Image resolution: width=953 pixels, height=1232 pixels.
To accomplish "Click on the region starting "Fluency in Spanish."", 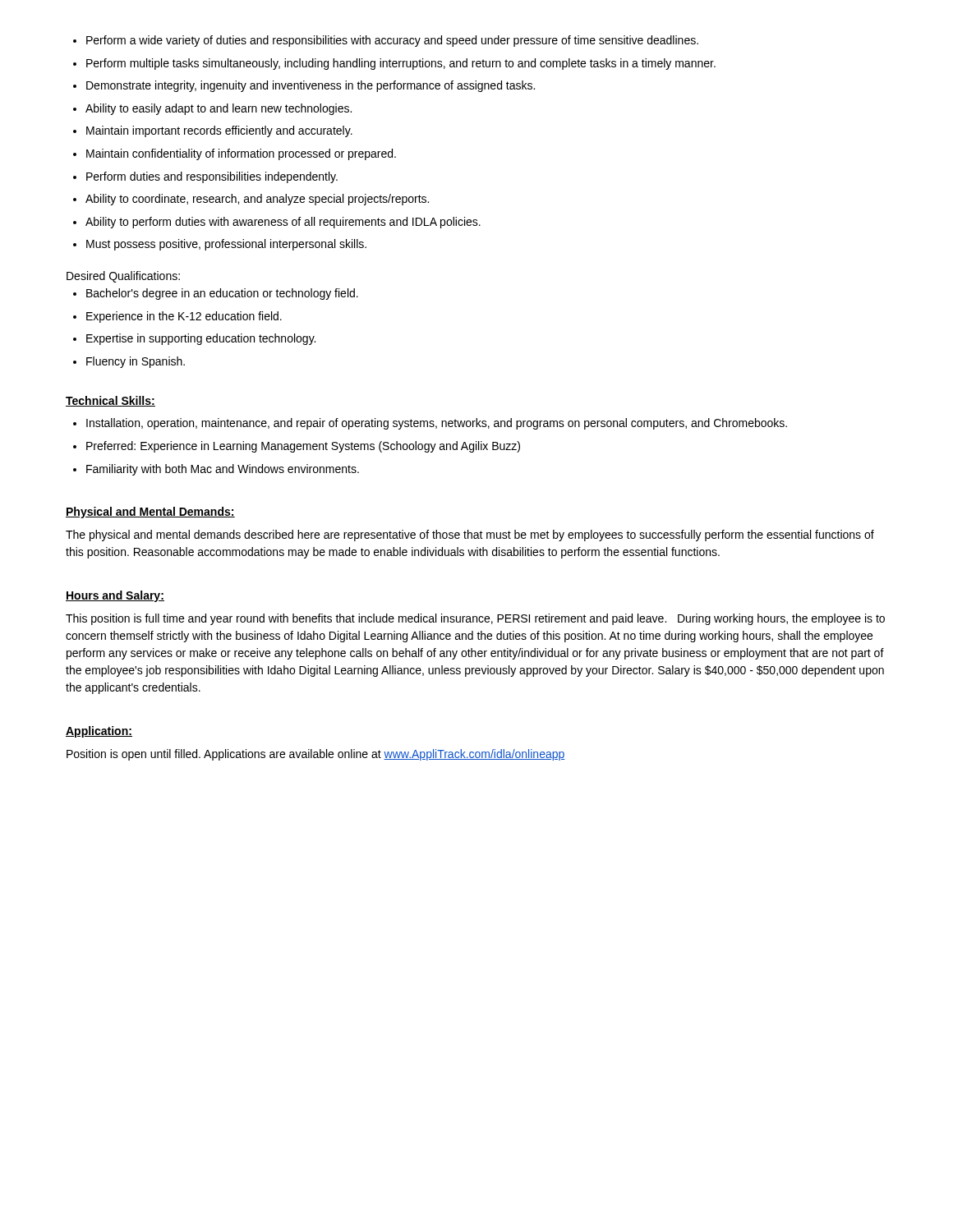I will point(129,362).
